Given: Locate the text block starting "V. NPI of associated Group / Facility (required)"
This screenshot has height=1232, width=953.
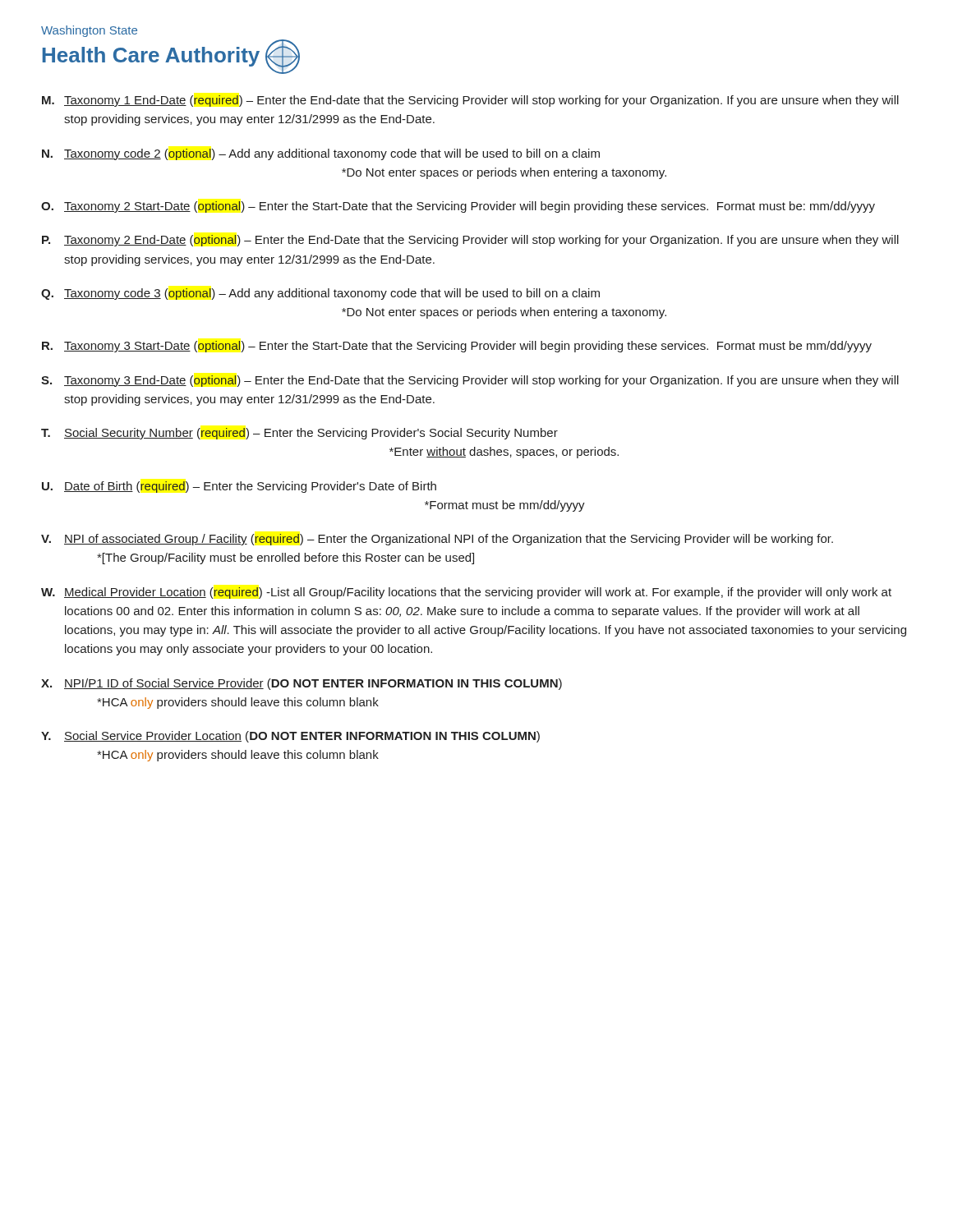Looking at the screenshot, I should click(476, 548).
